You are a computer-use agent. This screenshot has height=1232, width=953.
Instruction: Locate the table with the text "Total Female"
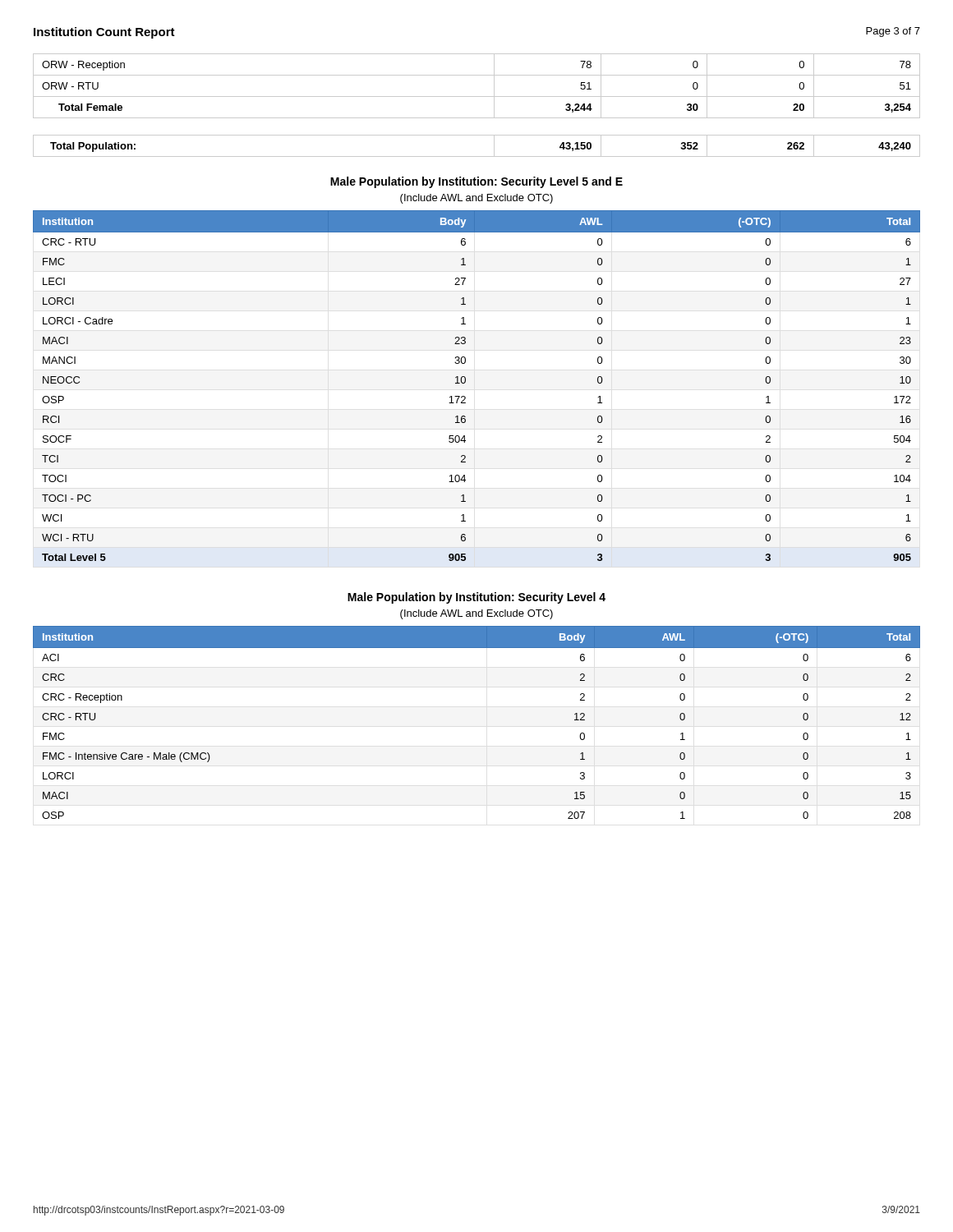click(476, 105)
